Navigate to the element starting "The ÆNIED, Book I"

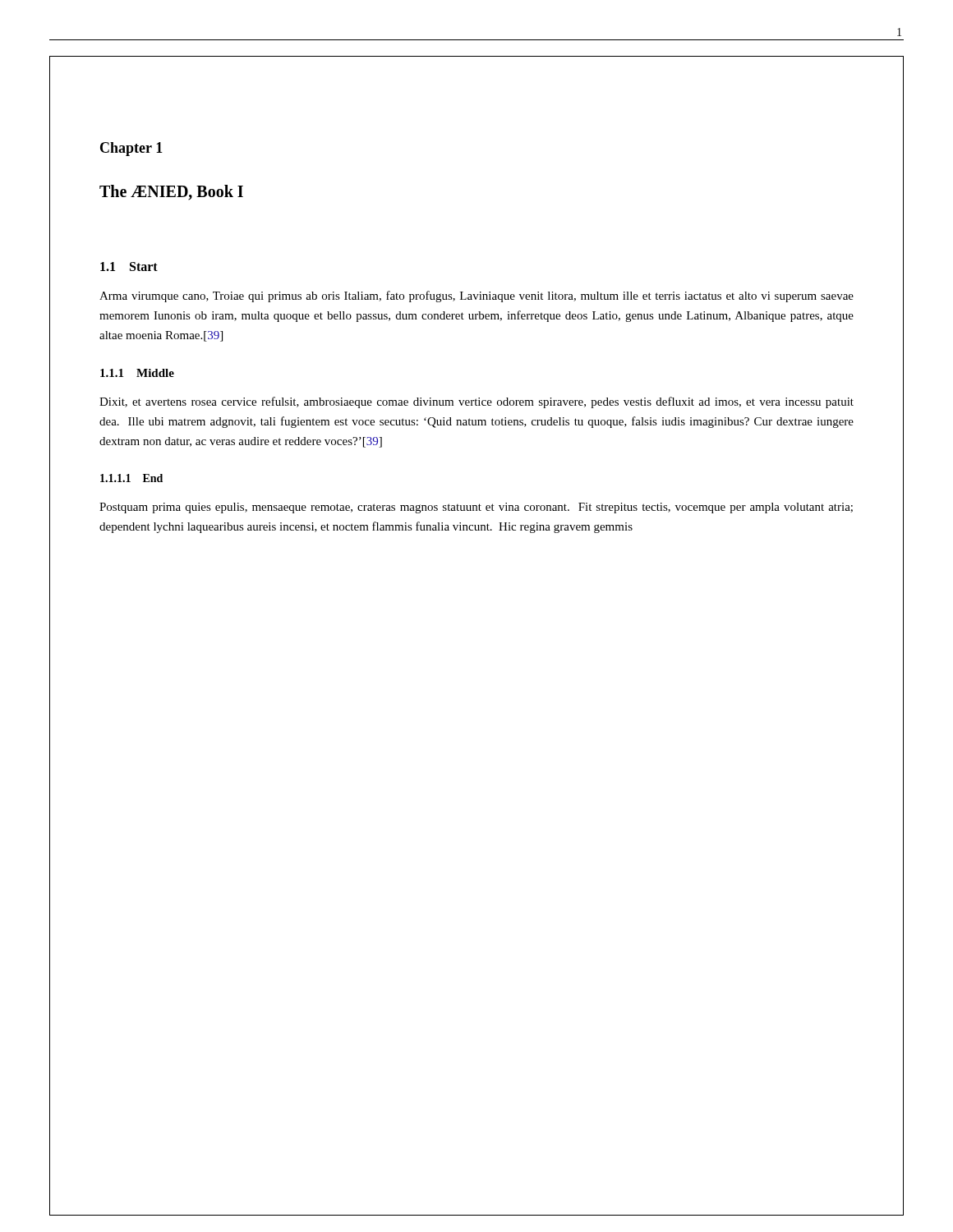click(x=172, y=192)
